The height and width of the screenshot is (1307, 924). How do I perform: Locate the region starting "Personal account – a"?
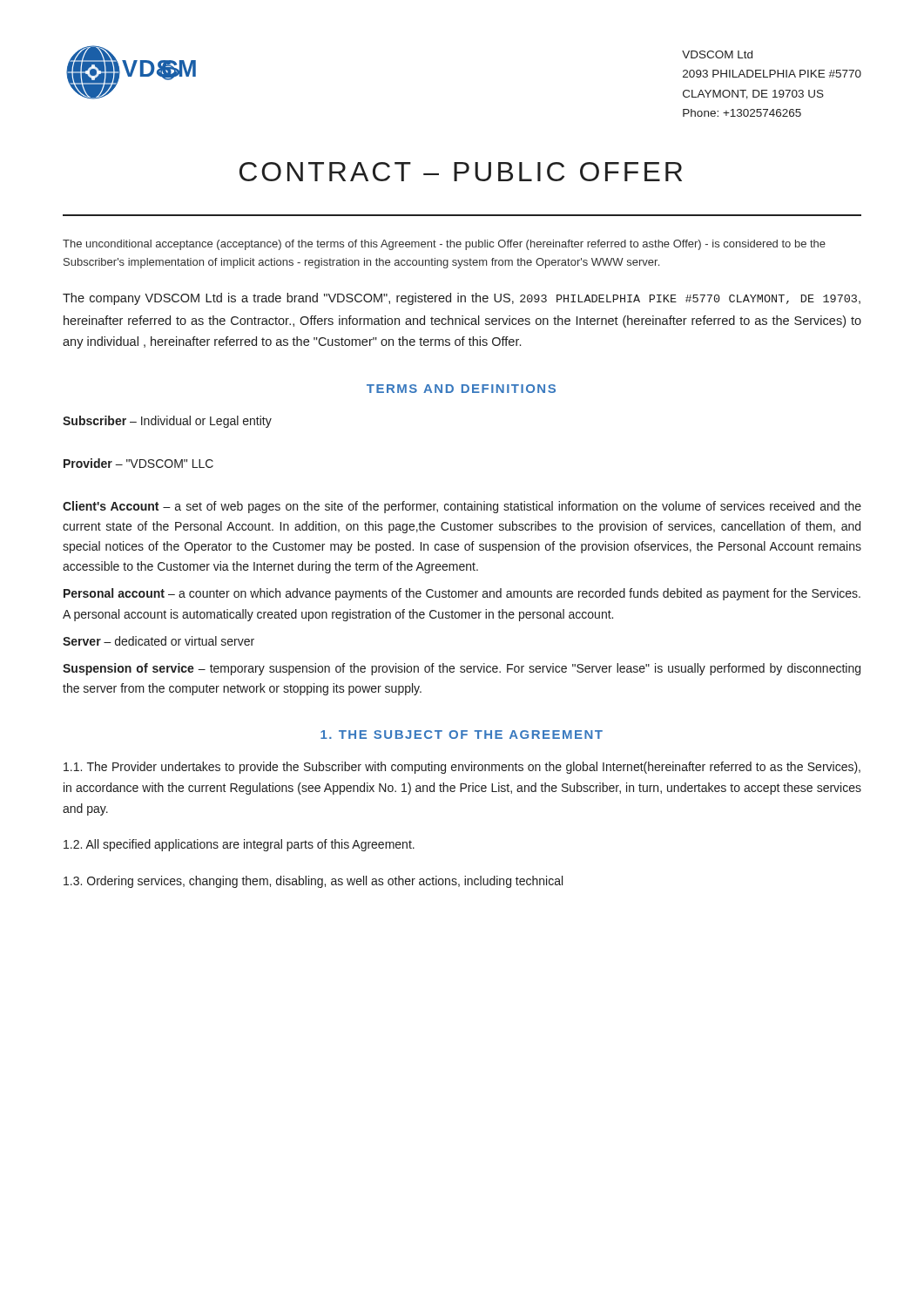click(462, 604)
